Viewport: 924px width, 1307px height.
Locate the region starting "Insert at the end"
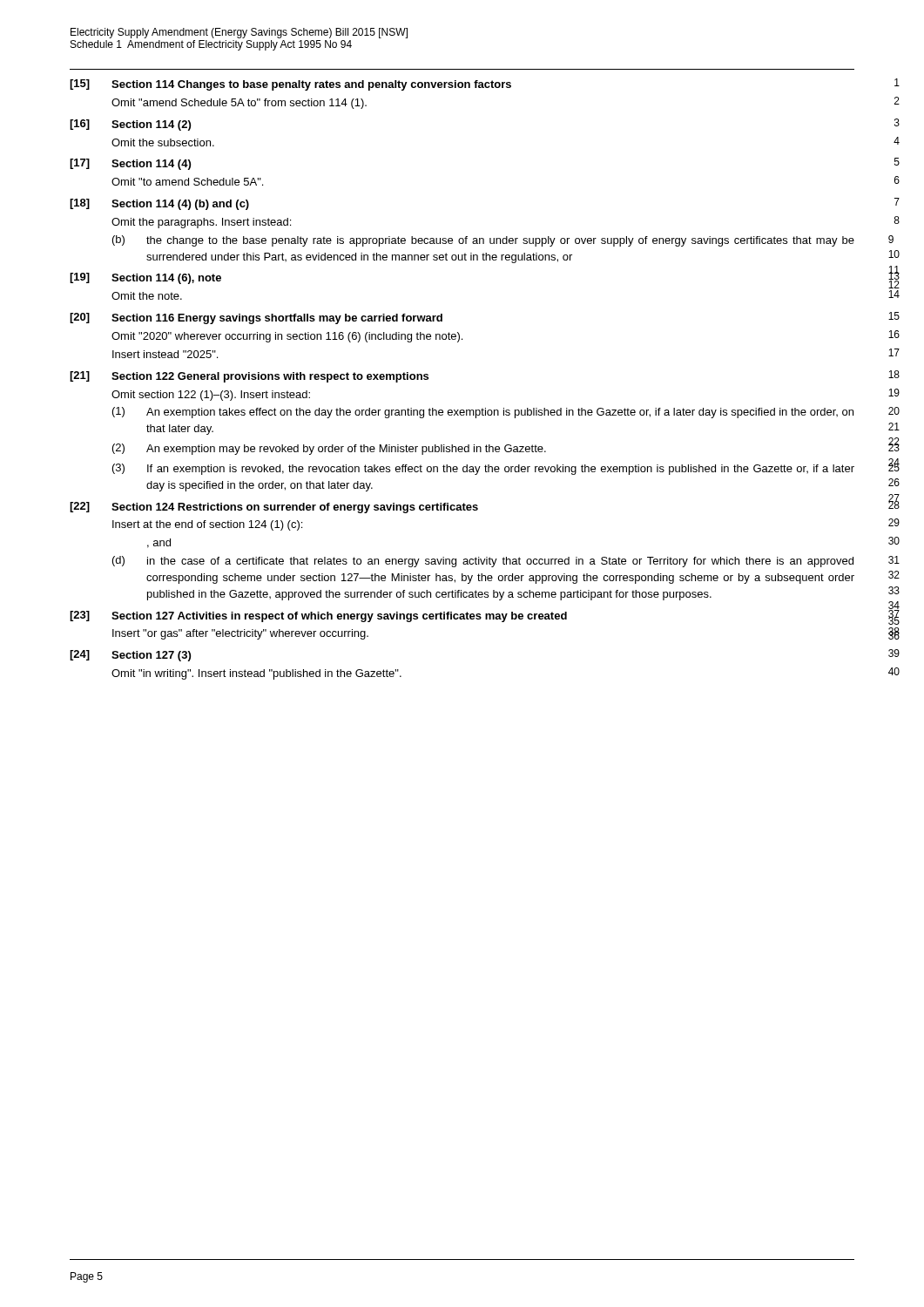(x=207, y=525)
